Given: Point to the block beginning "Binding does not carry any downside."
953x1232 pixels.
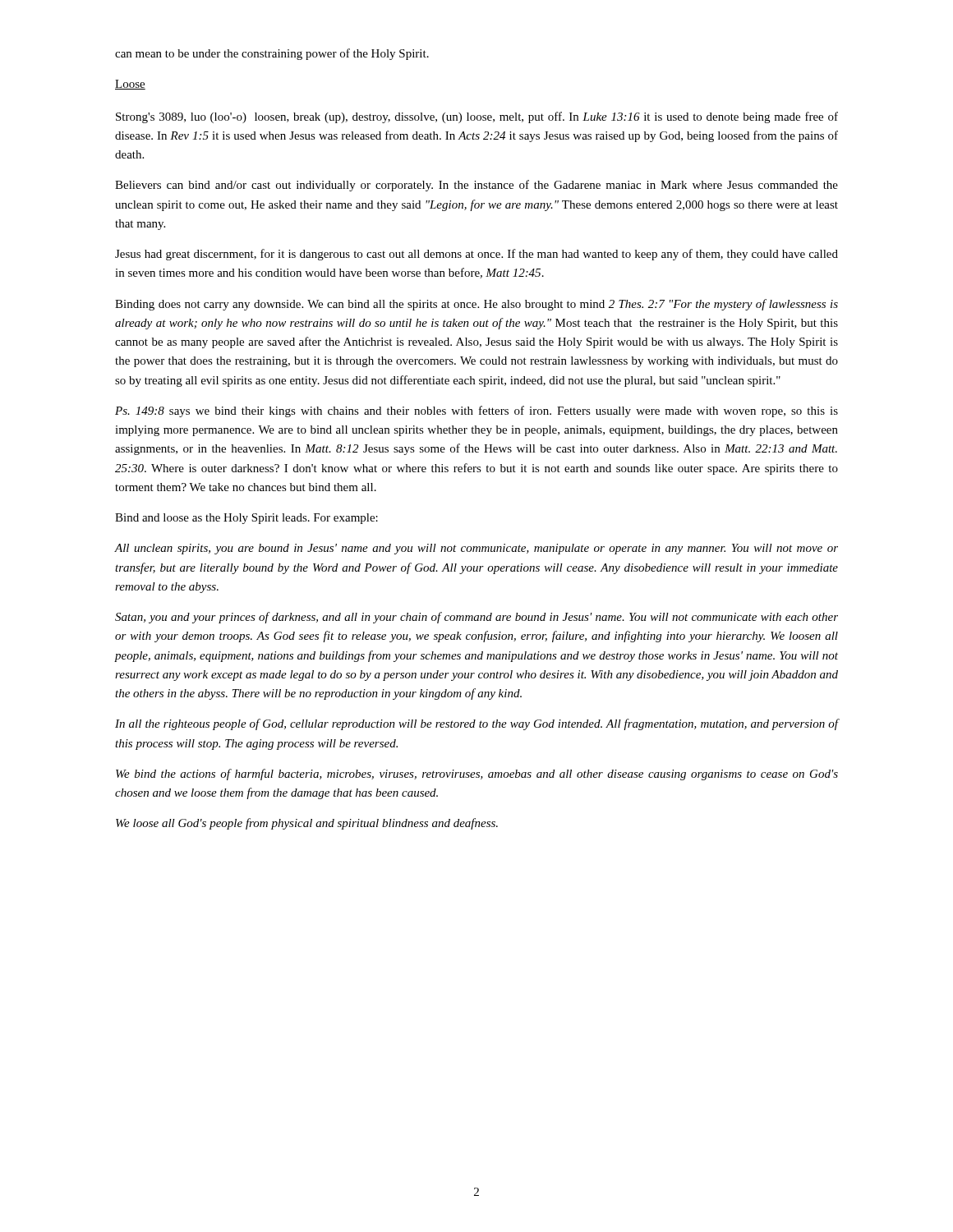Looking at the screenshot, I should tap(476, 342).
